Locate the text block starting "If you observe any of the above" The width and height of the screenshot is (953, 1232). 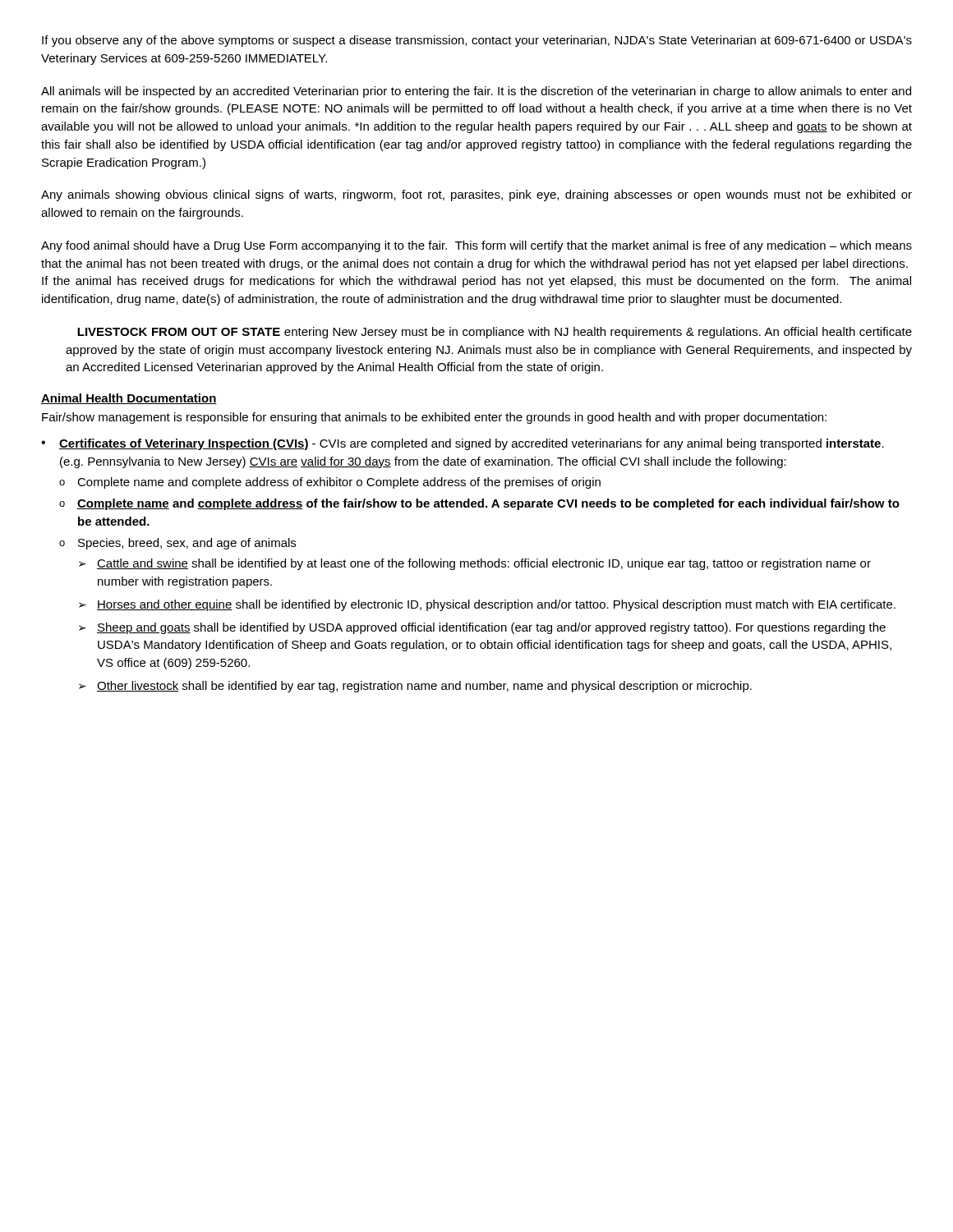476,49
